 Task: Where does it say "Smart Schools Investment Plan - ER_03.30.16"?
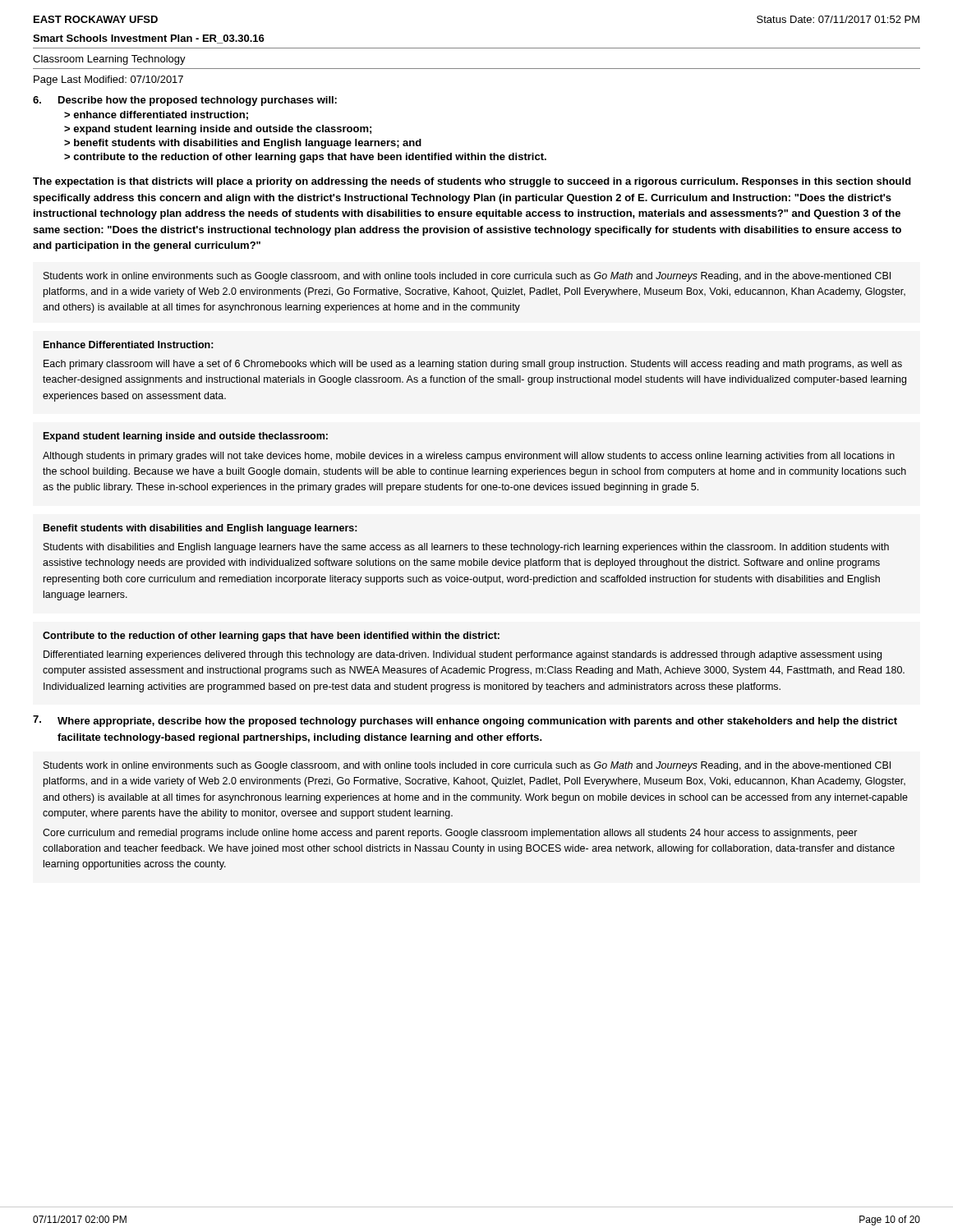pos(149,38)
